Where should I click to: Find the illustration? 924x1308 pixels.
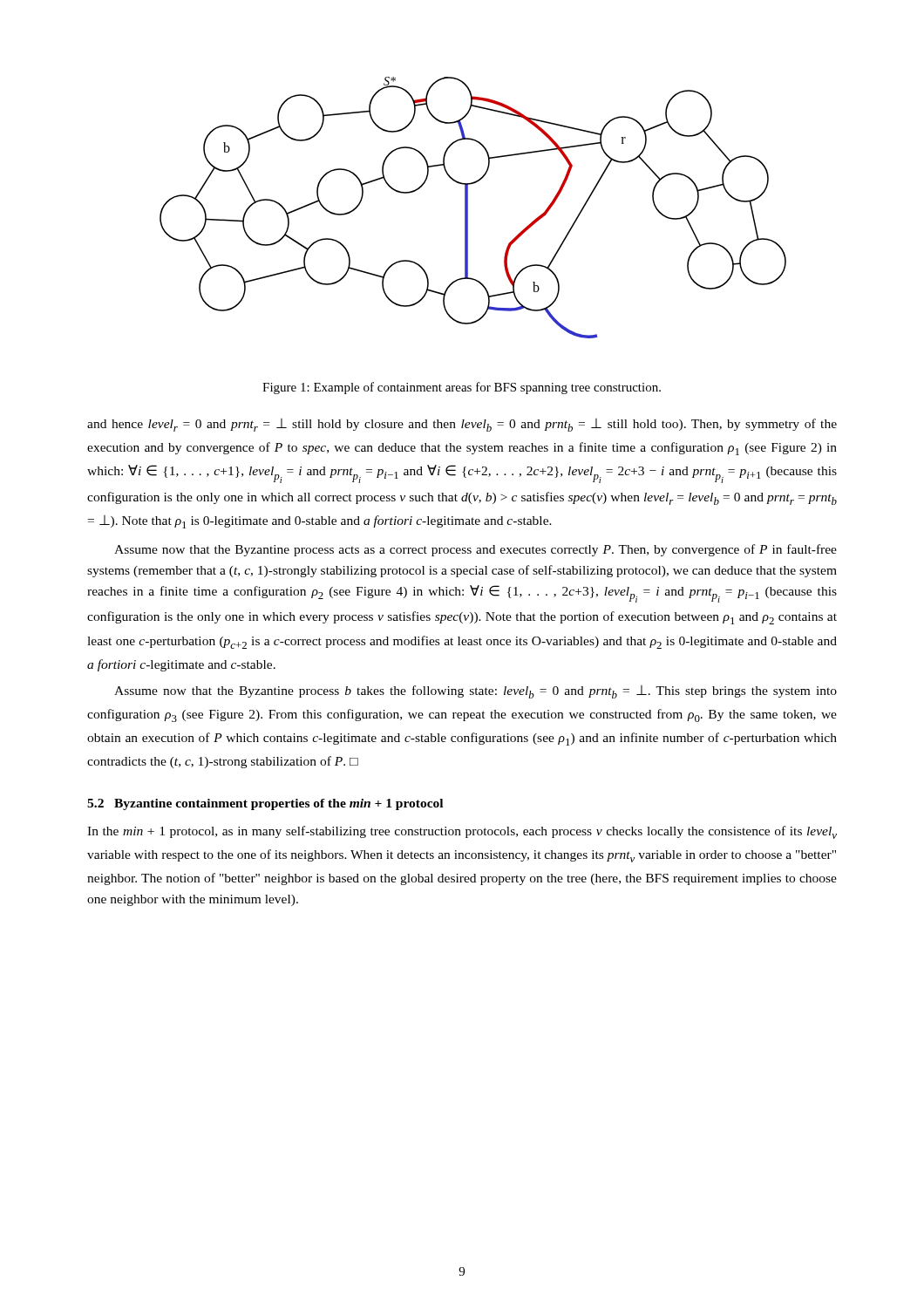point(462,208)
